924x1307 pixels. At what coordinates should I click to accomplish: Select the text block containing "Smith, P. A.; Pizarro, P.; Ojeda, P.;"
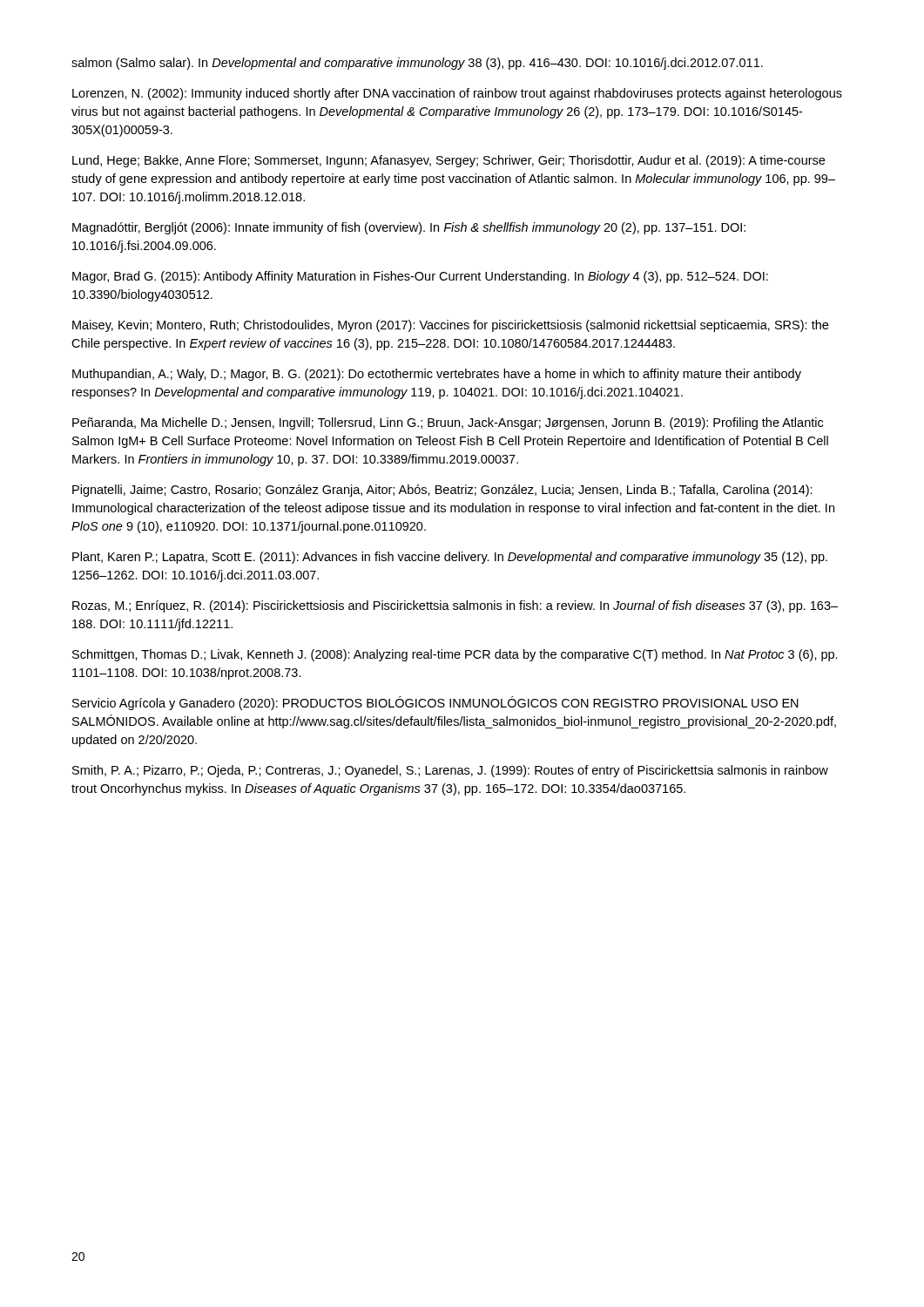(462, 780)
